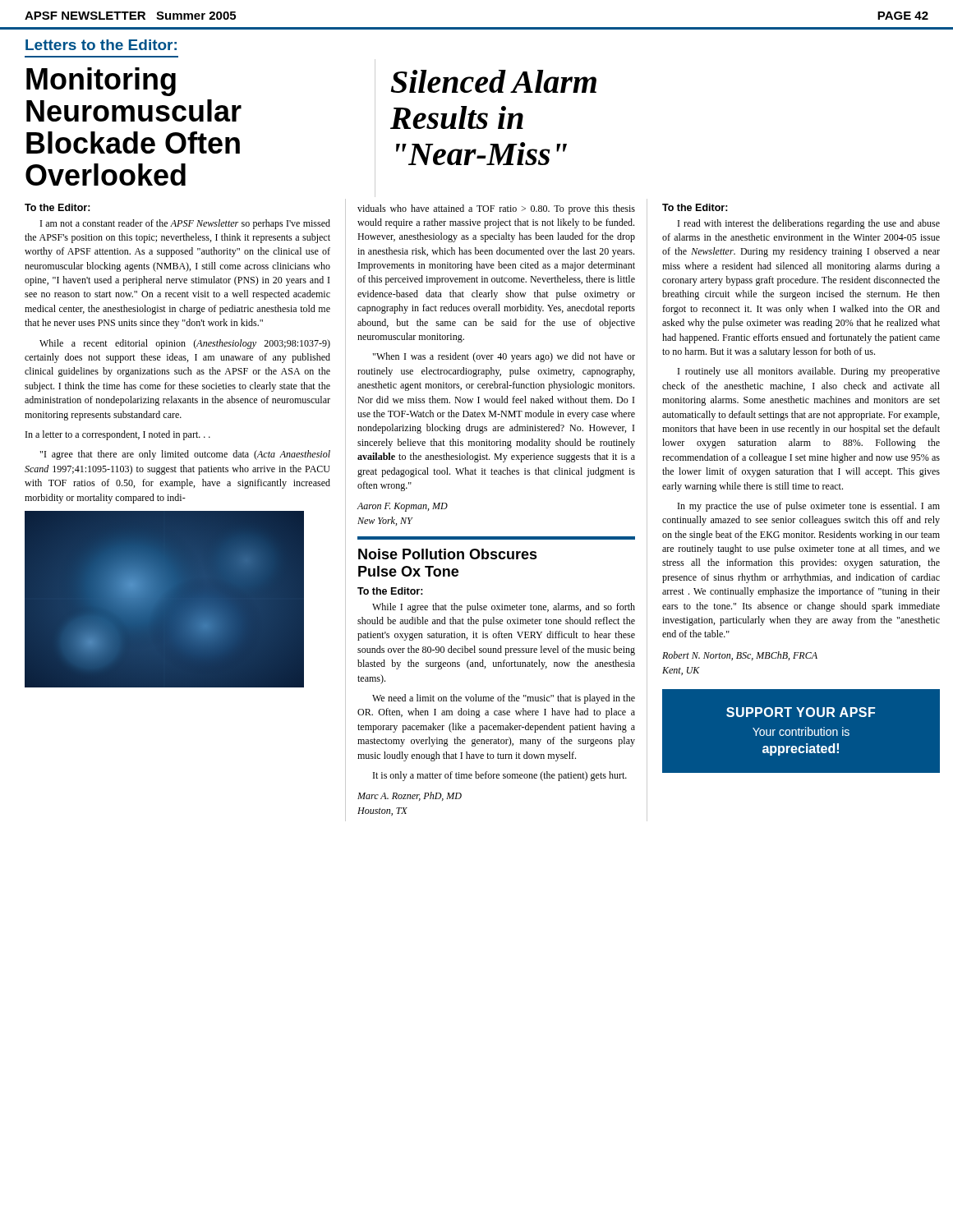Point to the region starting "While I agree"
Image resolution: width=953 pixels, height=1232 pixels.
pos(496,642)
